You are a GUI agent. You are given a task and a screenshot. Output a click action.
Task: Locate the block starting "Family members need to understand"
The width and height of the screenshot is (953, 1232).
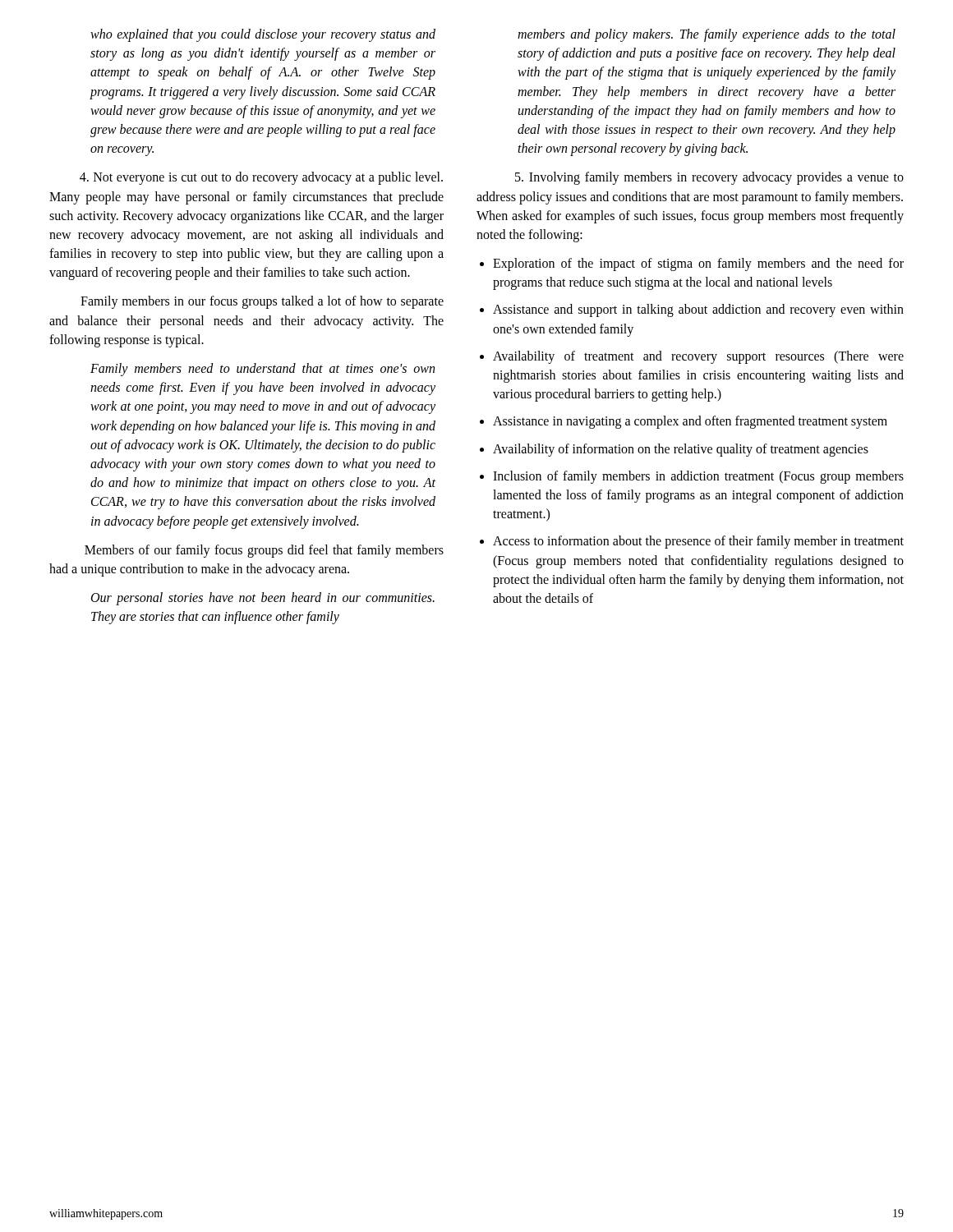263,445
